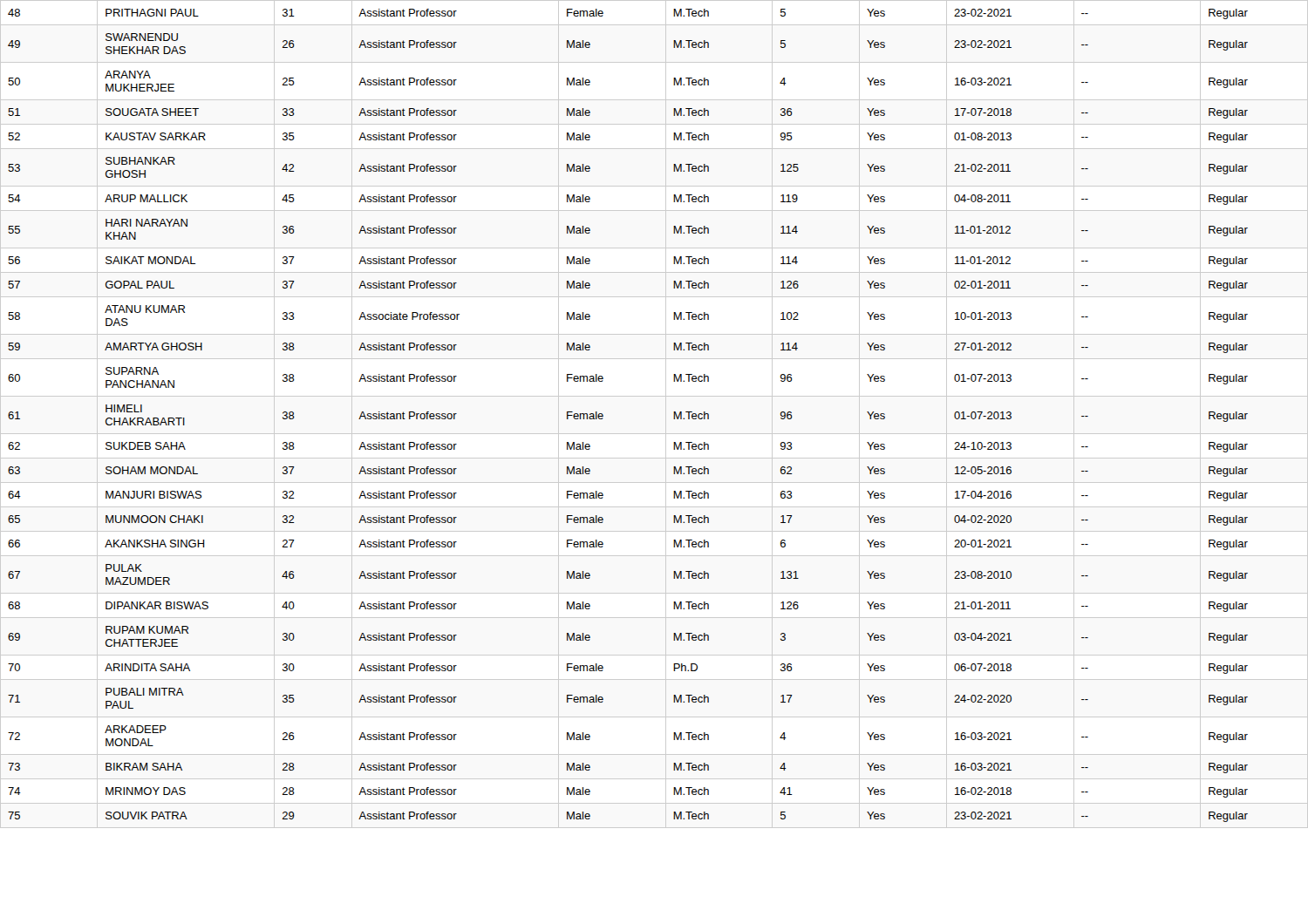Locate the table with the text "Associate Professor"
The height and width of the screenshot is (924, 1308).
tap(654, 462)
